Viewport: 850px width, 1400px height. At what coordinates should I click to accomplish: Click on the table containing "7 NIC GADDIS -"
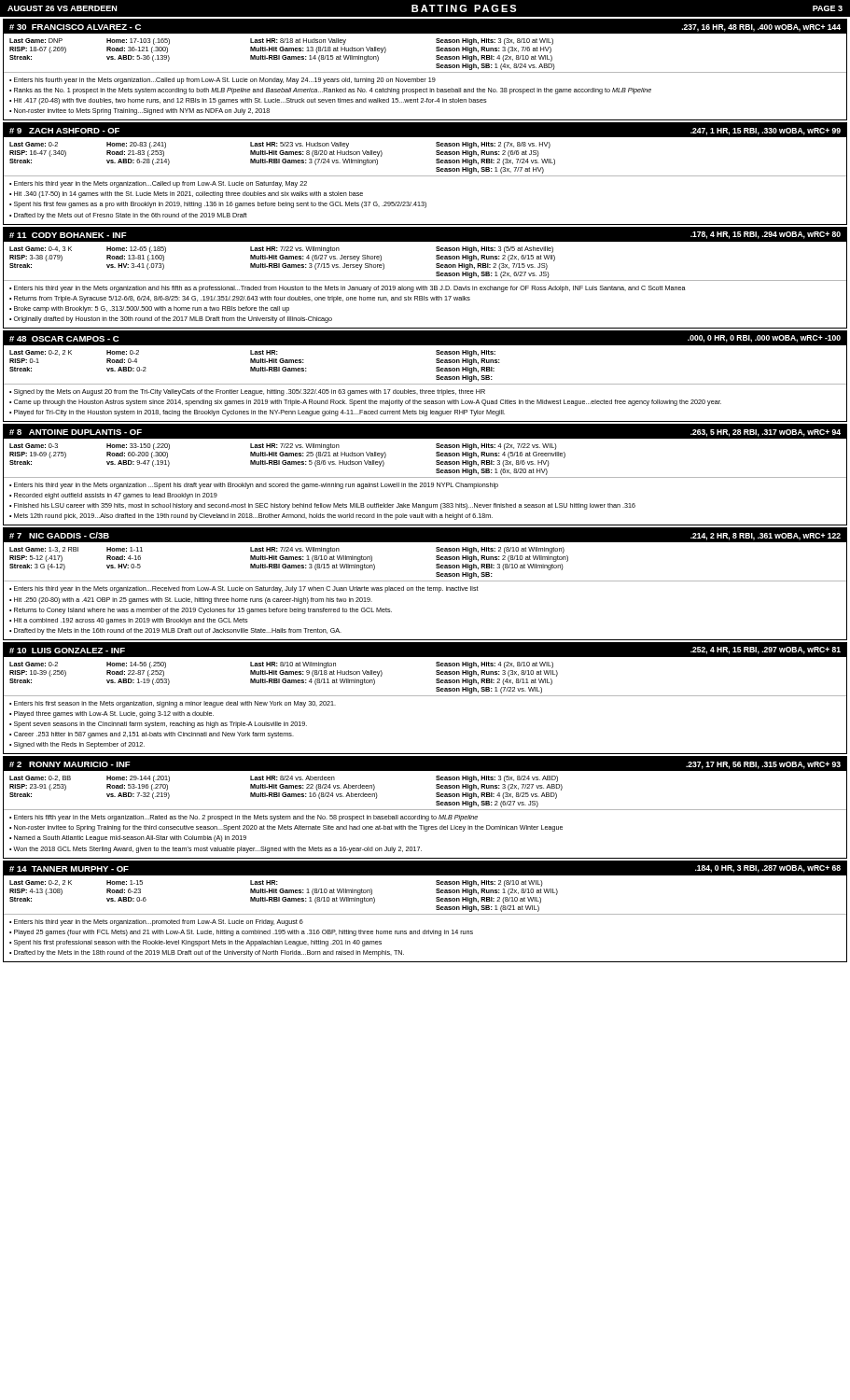pos(425,584)
